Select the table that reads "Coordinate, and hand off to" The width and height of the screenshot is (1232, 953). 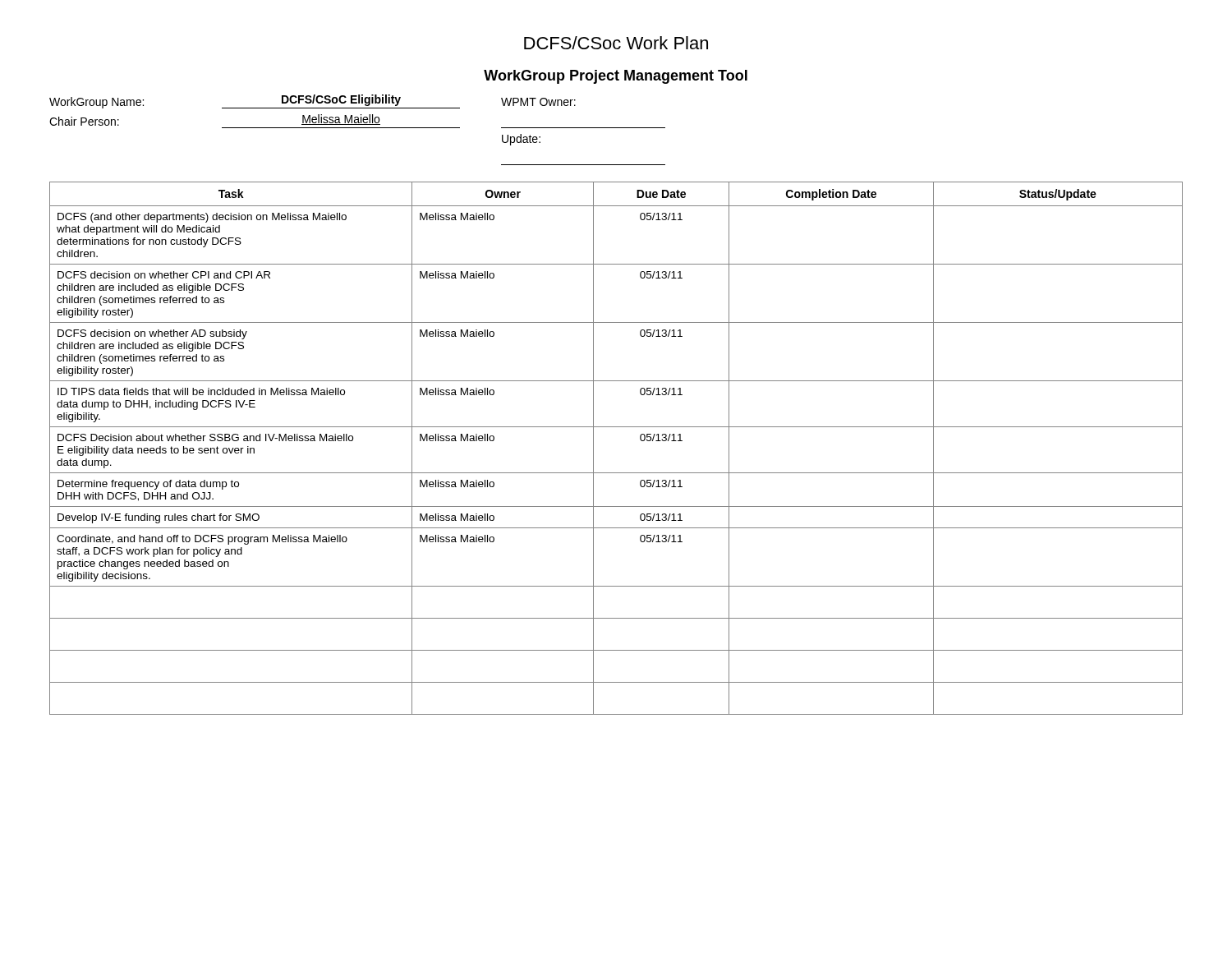[616, 448]
